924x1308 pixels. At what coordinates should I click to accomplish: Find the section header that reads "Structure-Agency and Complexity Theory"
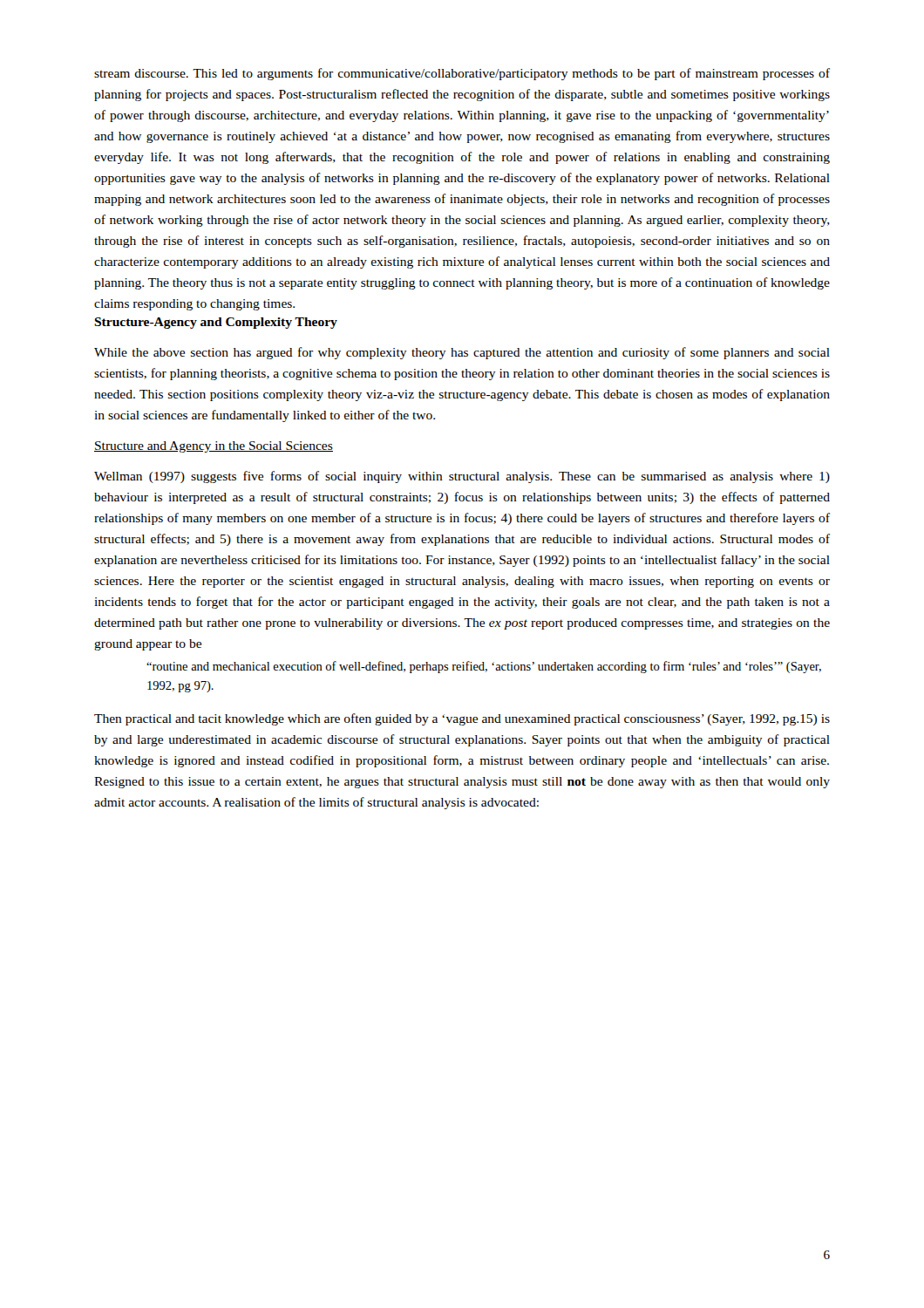pos(216,322)
